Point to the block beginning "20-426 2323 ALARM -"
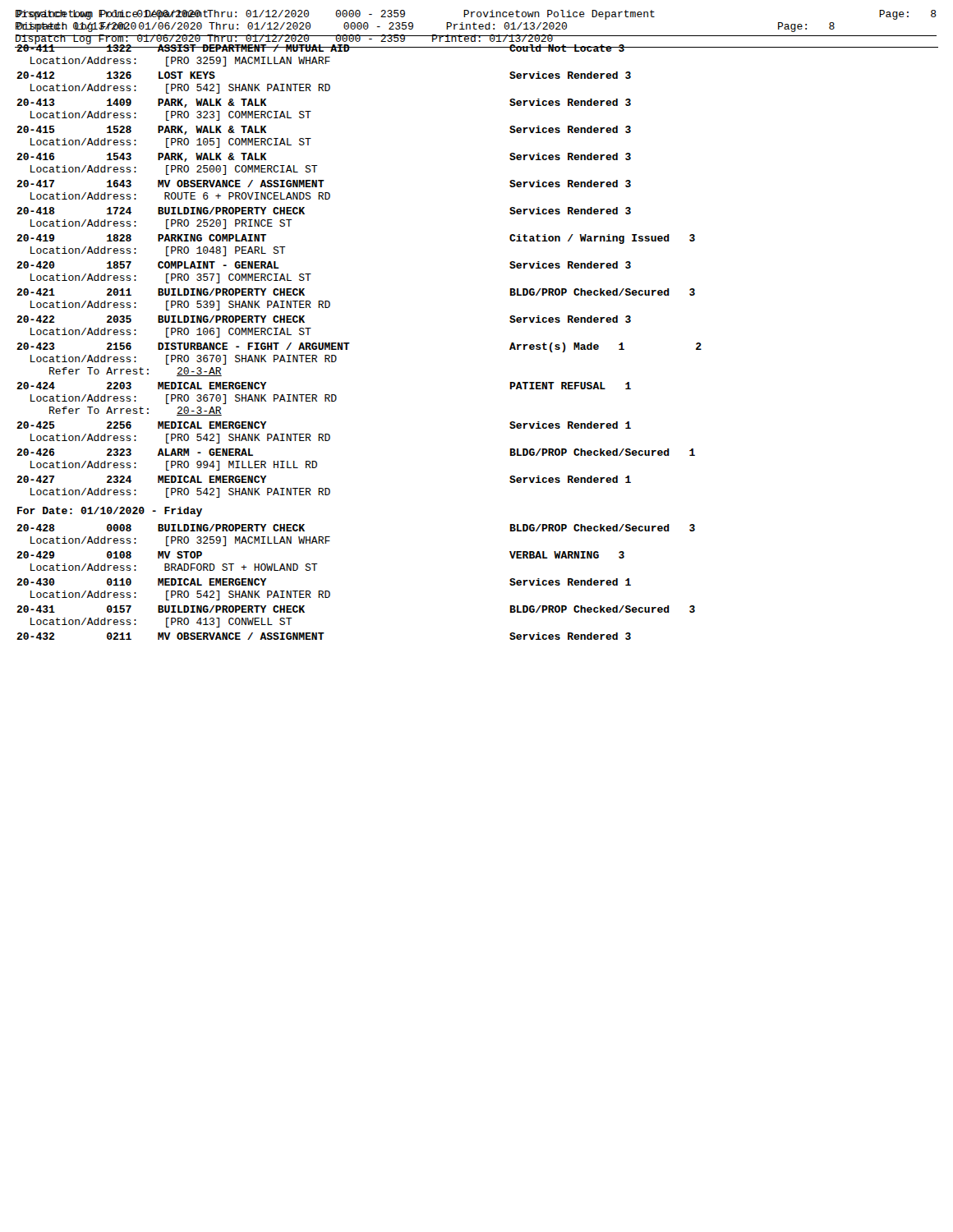The height and width of the screenshot is (1232, 953). [x=39, y=451]
